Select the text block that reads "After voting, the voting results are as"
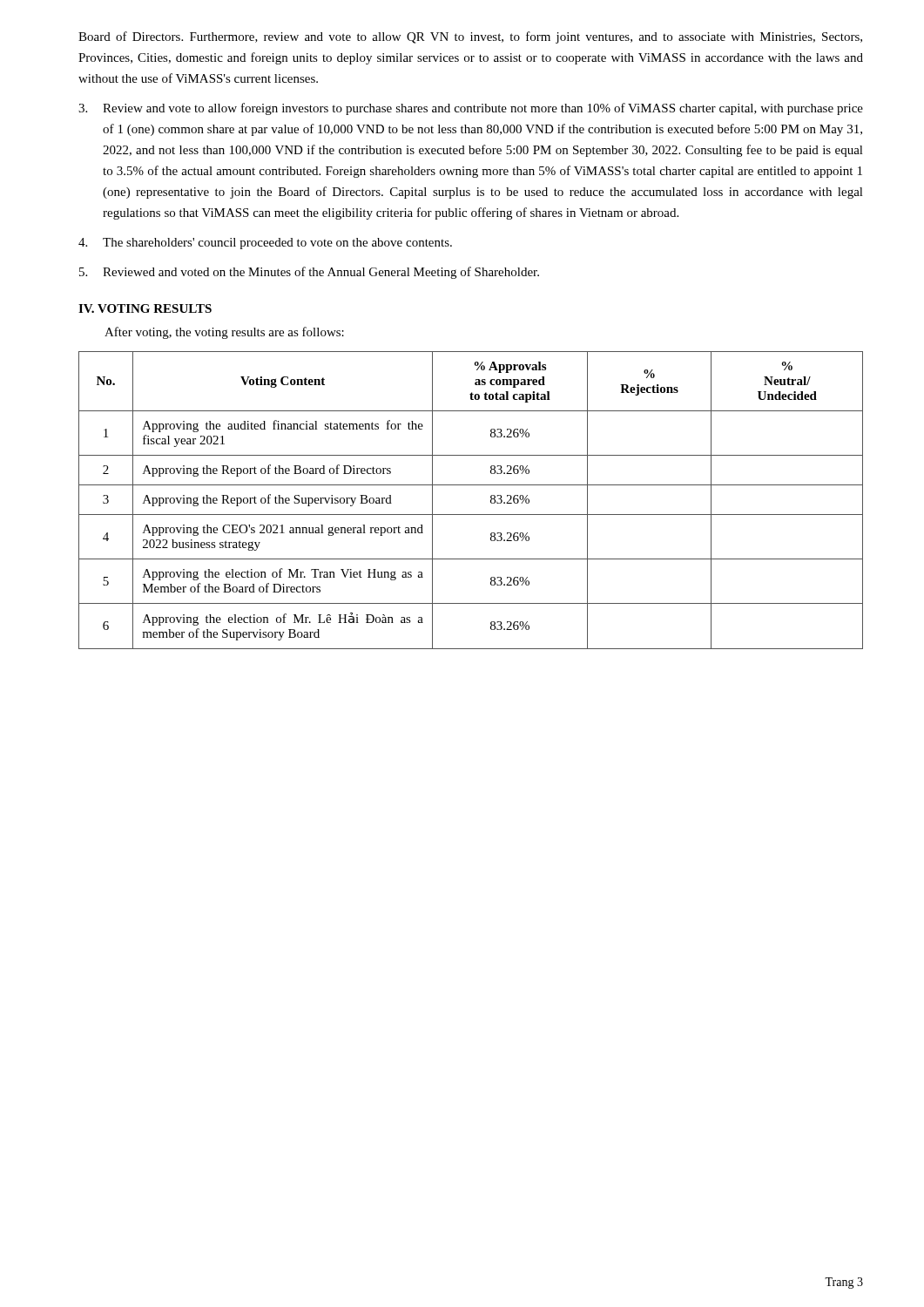The image size is (924, 1307). coord(225,332)
